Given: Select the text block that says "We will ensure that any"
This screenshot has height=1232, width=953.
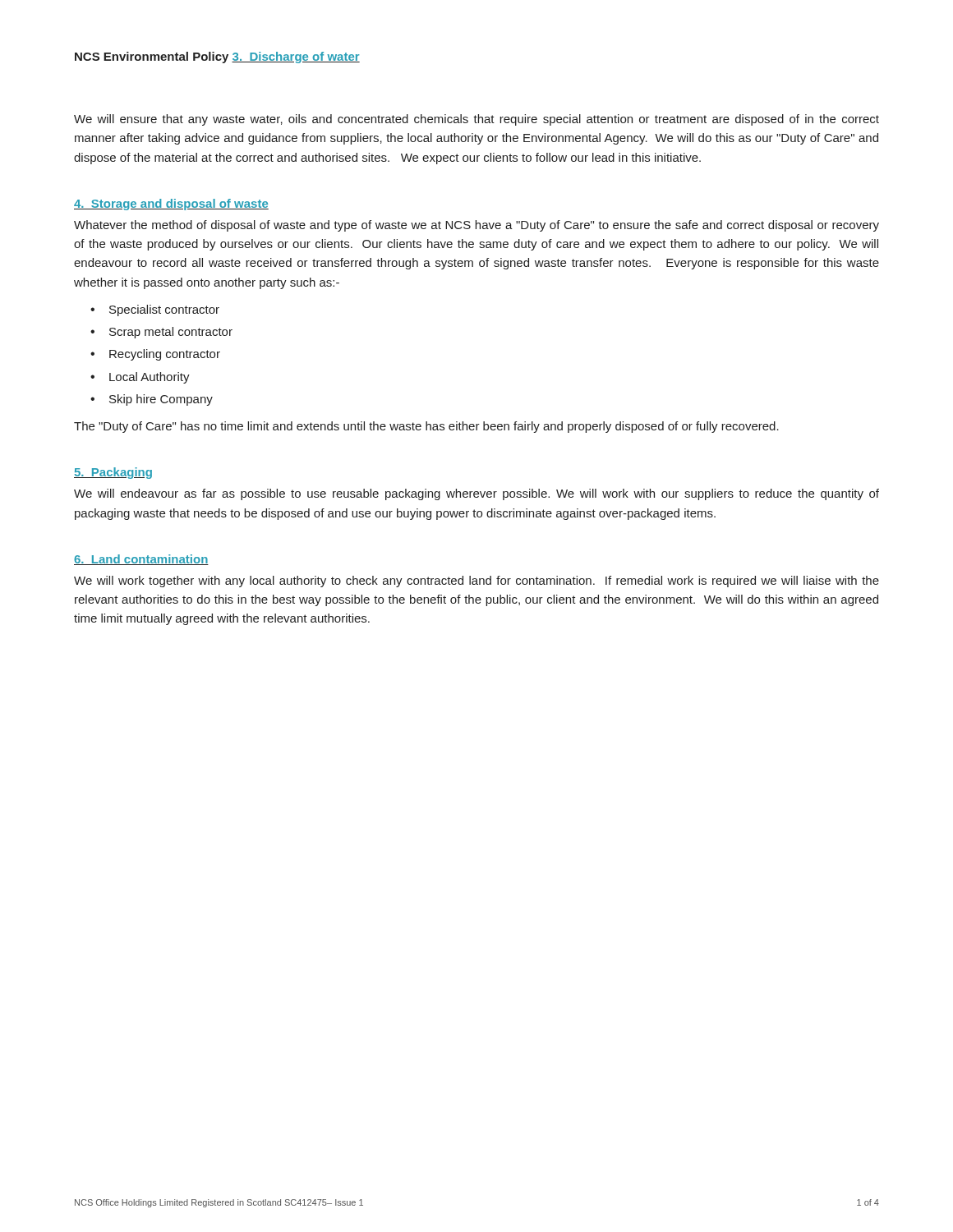Looking at the screenshot, I should click(476, 138).
